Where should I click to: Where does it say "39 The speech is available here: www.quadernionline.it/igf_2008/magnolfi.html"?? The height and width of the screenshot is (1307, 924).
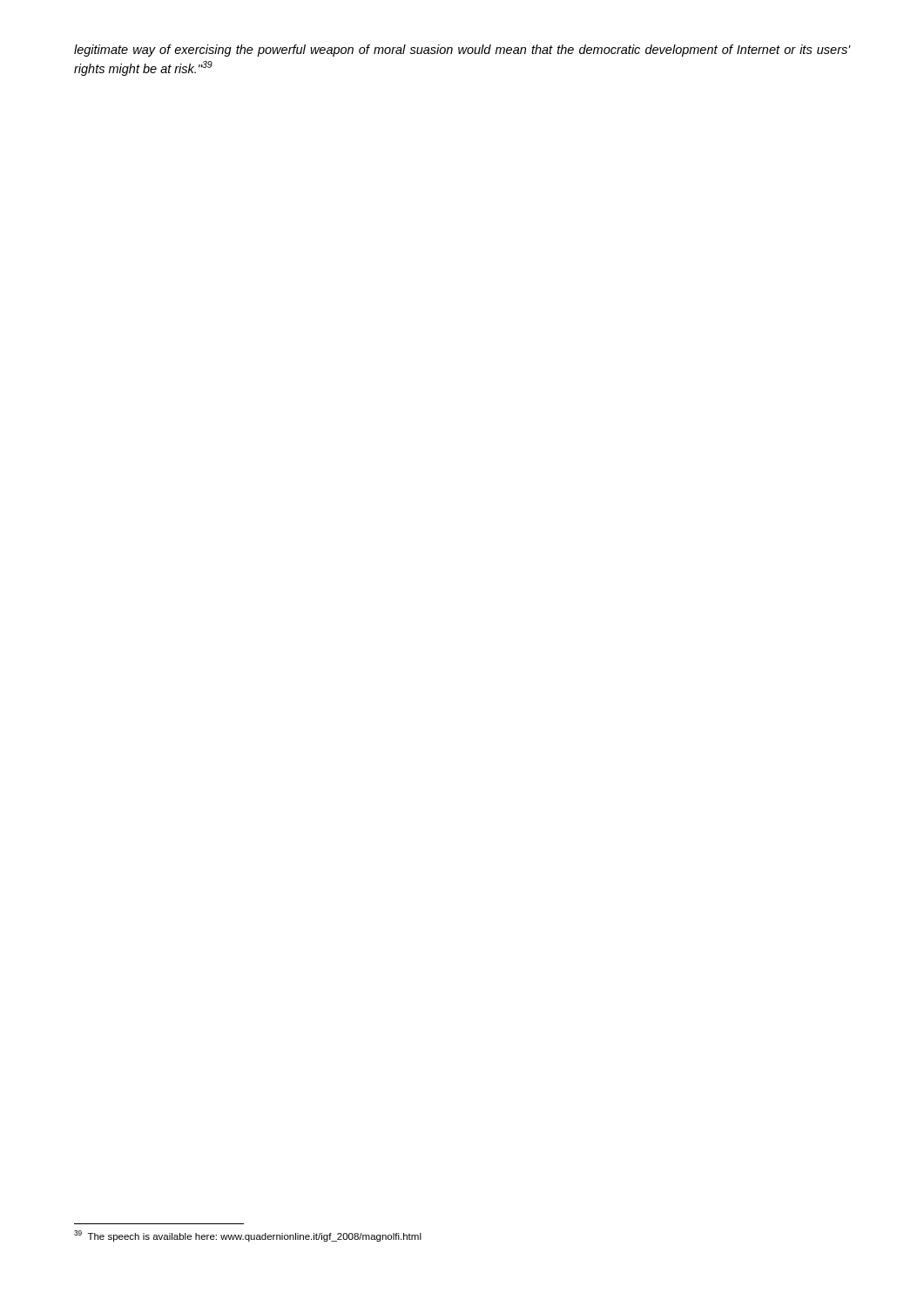[248, 1236]
